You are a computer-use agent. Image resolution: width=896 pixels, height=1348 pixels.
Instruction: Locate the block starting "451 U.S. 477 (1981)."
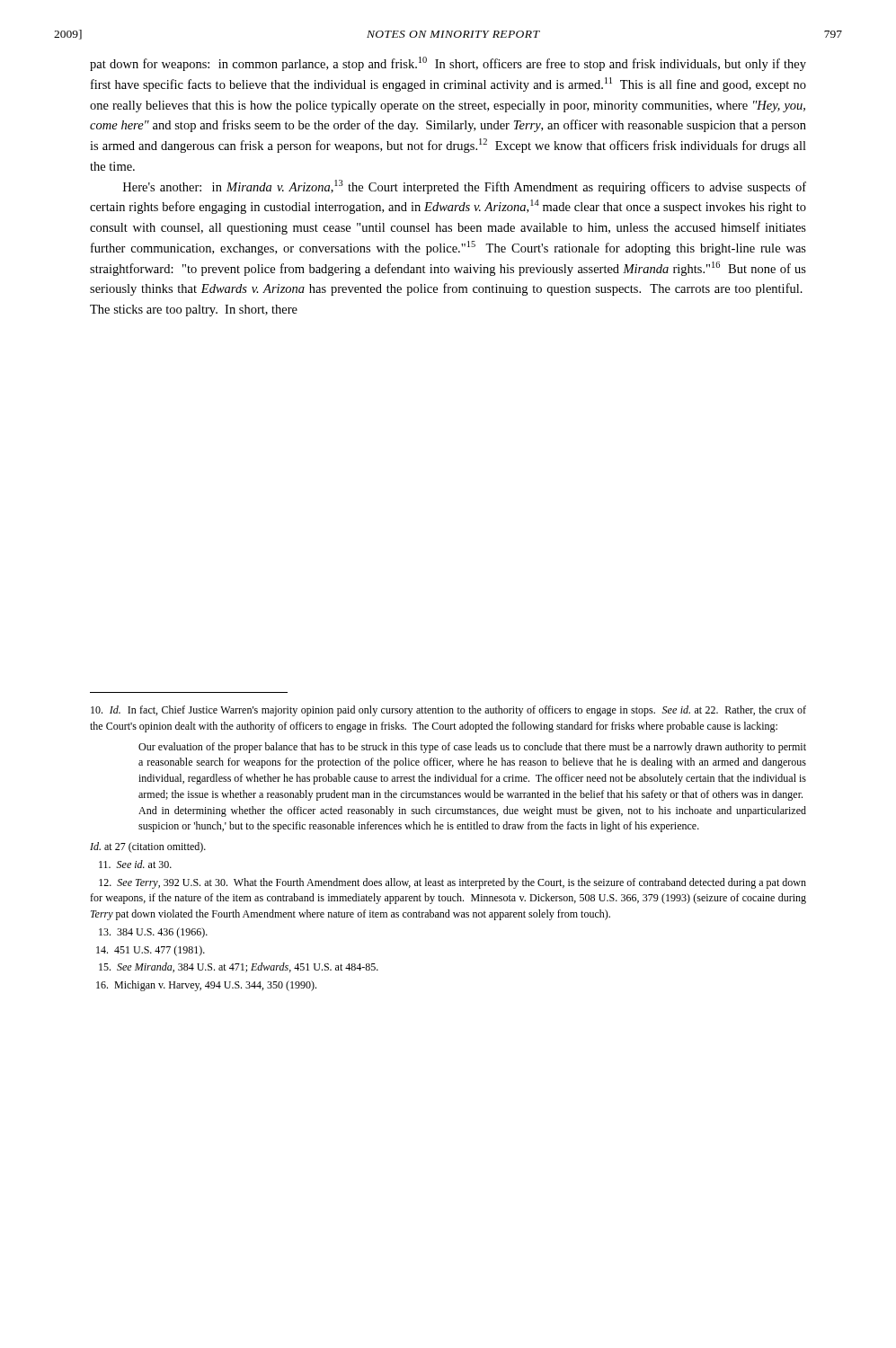coord(151,951)
